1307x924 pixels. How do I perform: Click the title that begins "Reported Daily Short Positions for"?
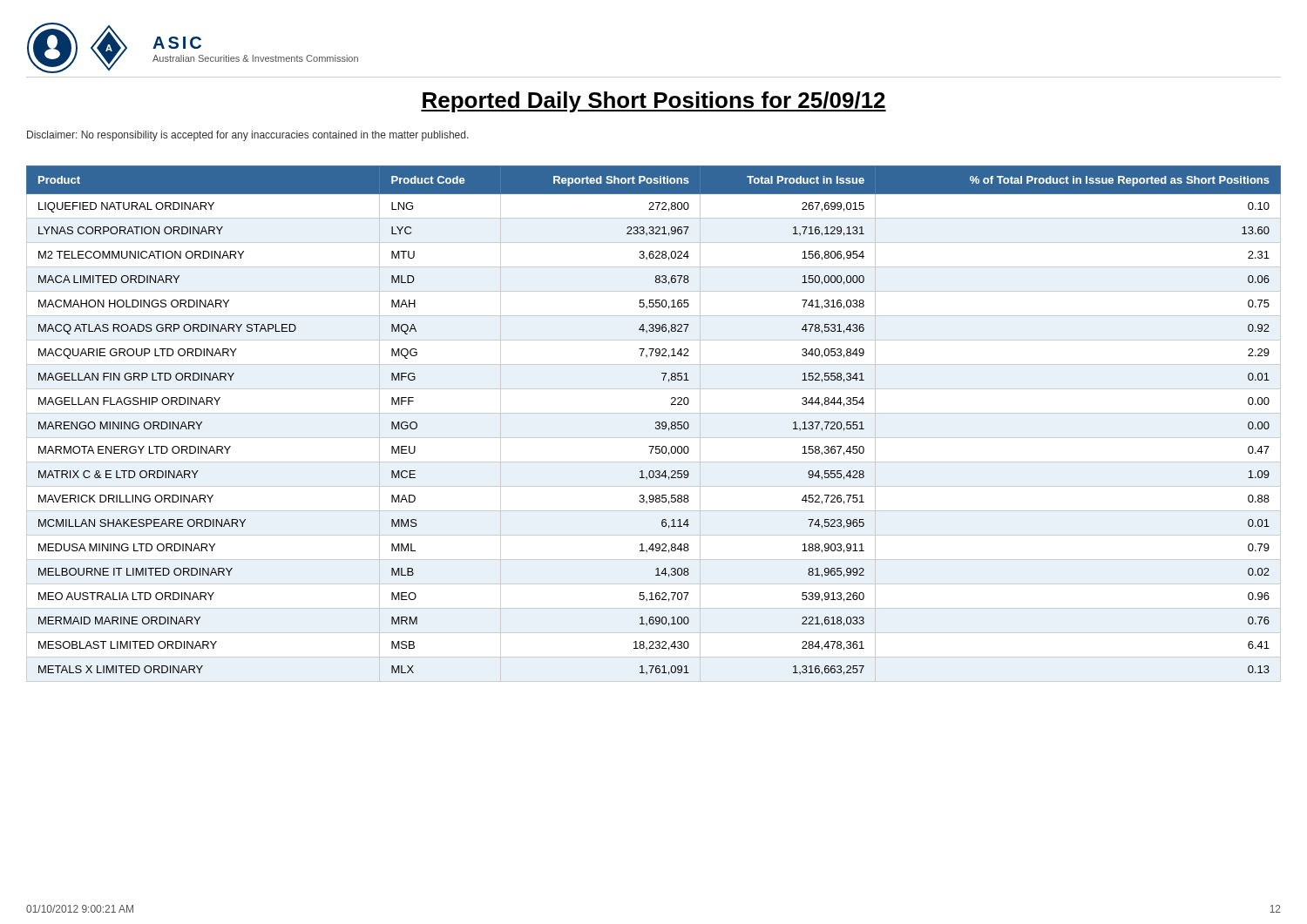654,101
